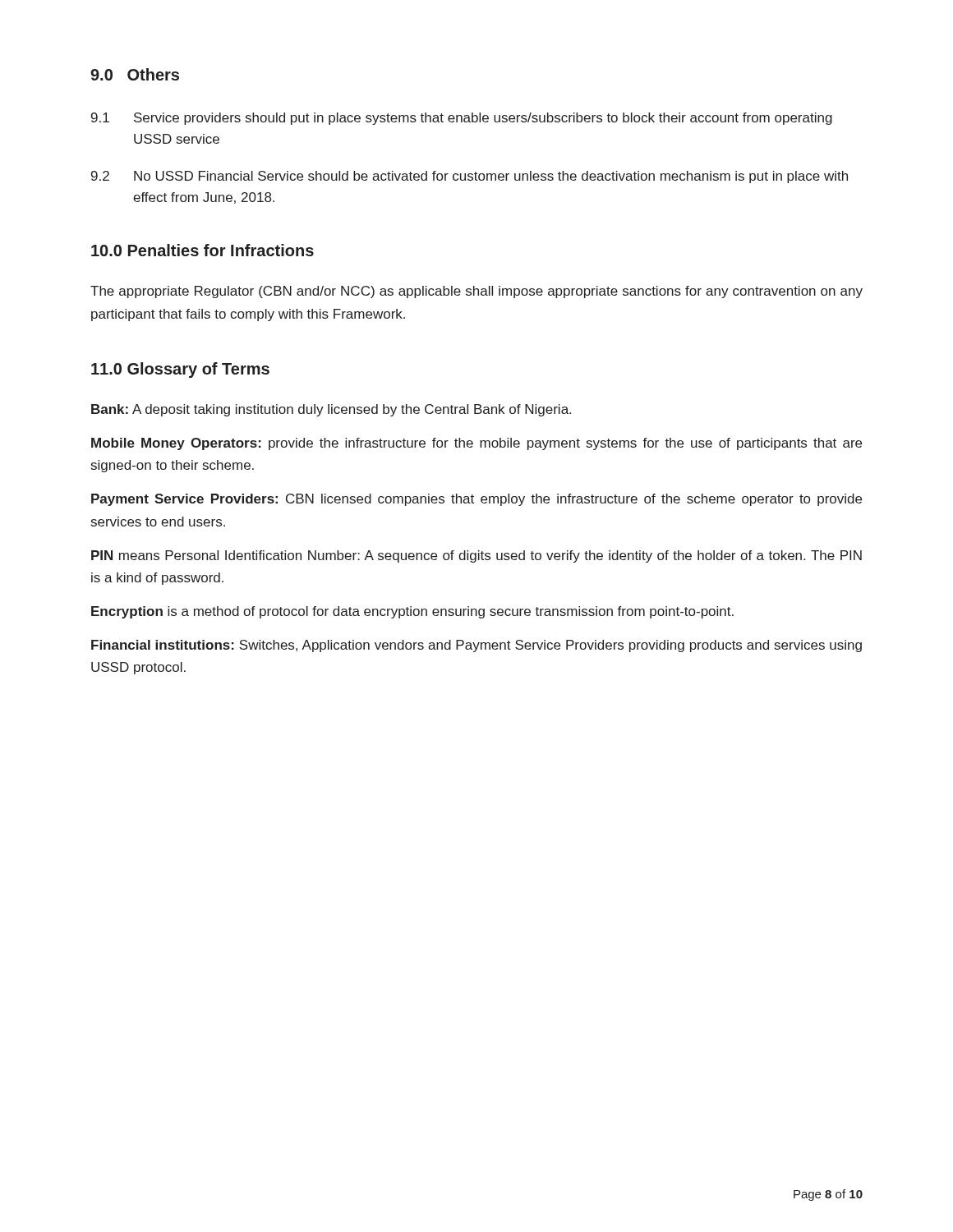Locate the block of text that opens with "Financial institutions: Switches, Application vendors and"
Image resolution: width=953 pixels, height=1232 pixels.
(x=476, y=657)
